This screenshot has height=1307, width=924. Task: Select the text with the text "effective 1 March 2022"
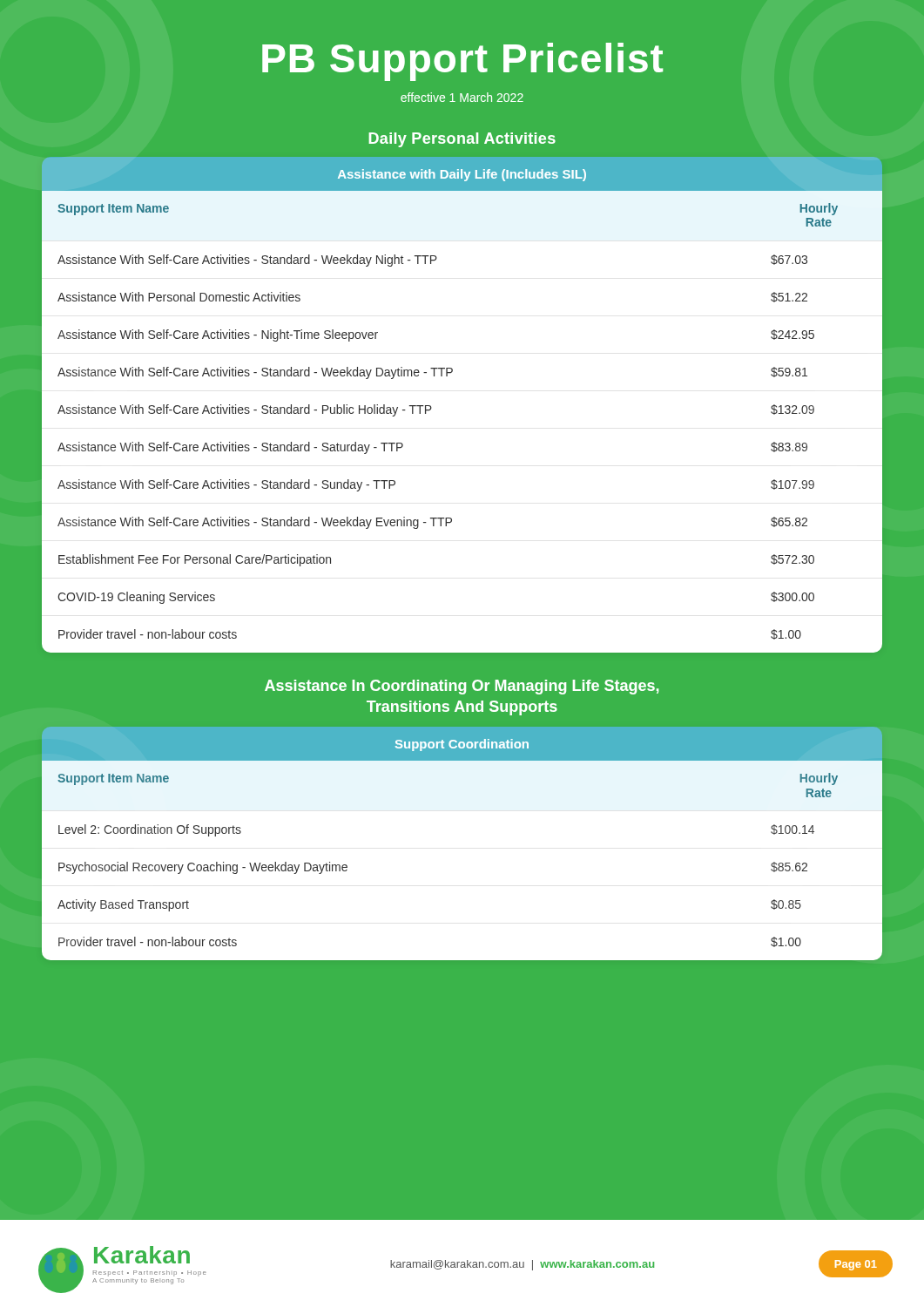[x=462, y=97]
